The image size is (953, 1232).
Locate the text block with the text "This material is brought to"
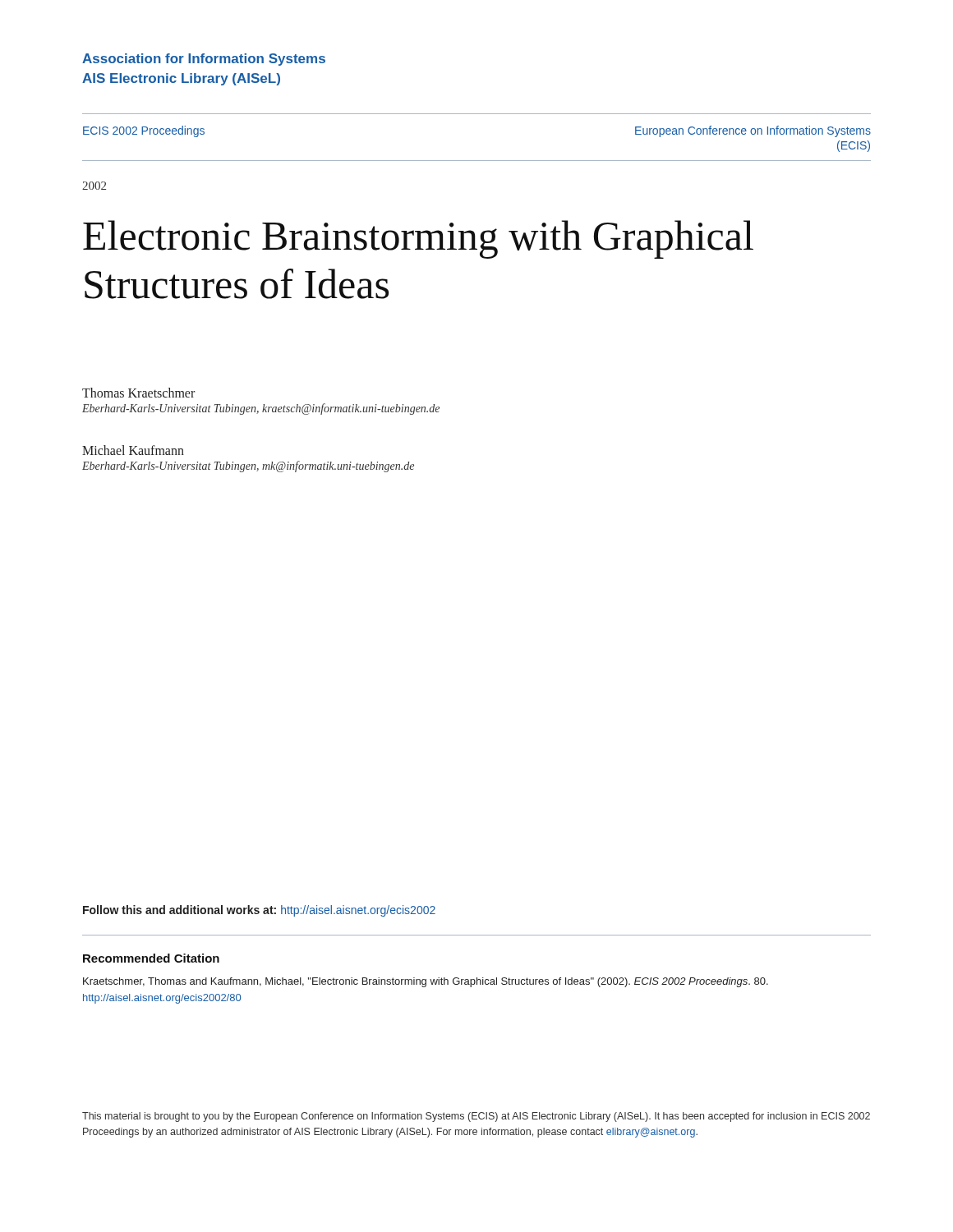coord(476,1124)
